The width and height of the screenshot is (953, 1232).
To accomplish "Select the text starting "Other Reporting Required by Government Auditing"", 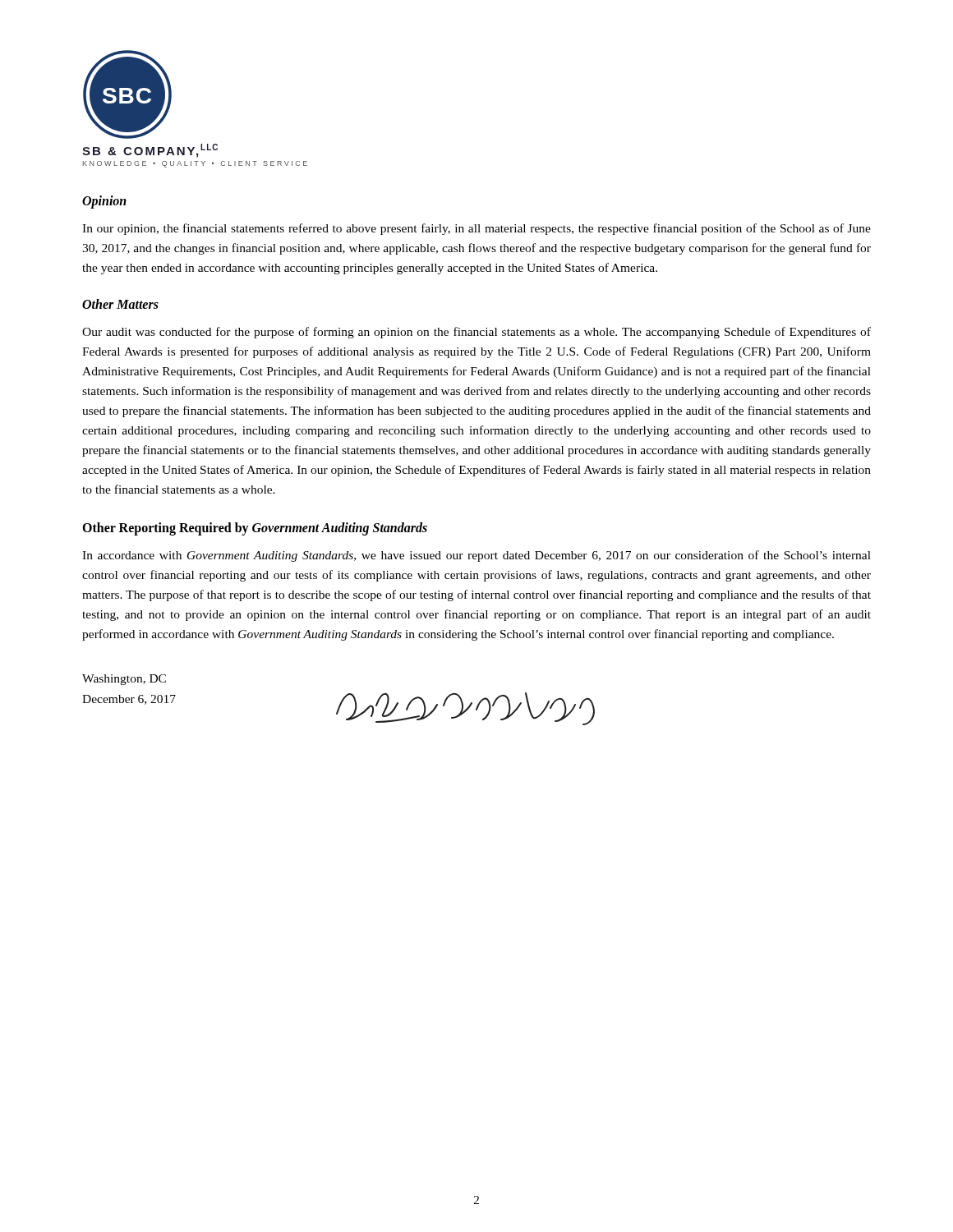I will (x=255, y=528).
